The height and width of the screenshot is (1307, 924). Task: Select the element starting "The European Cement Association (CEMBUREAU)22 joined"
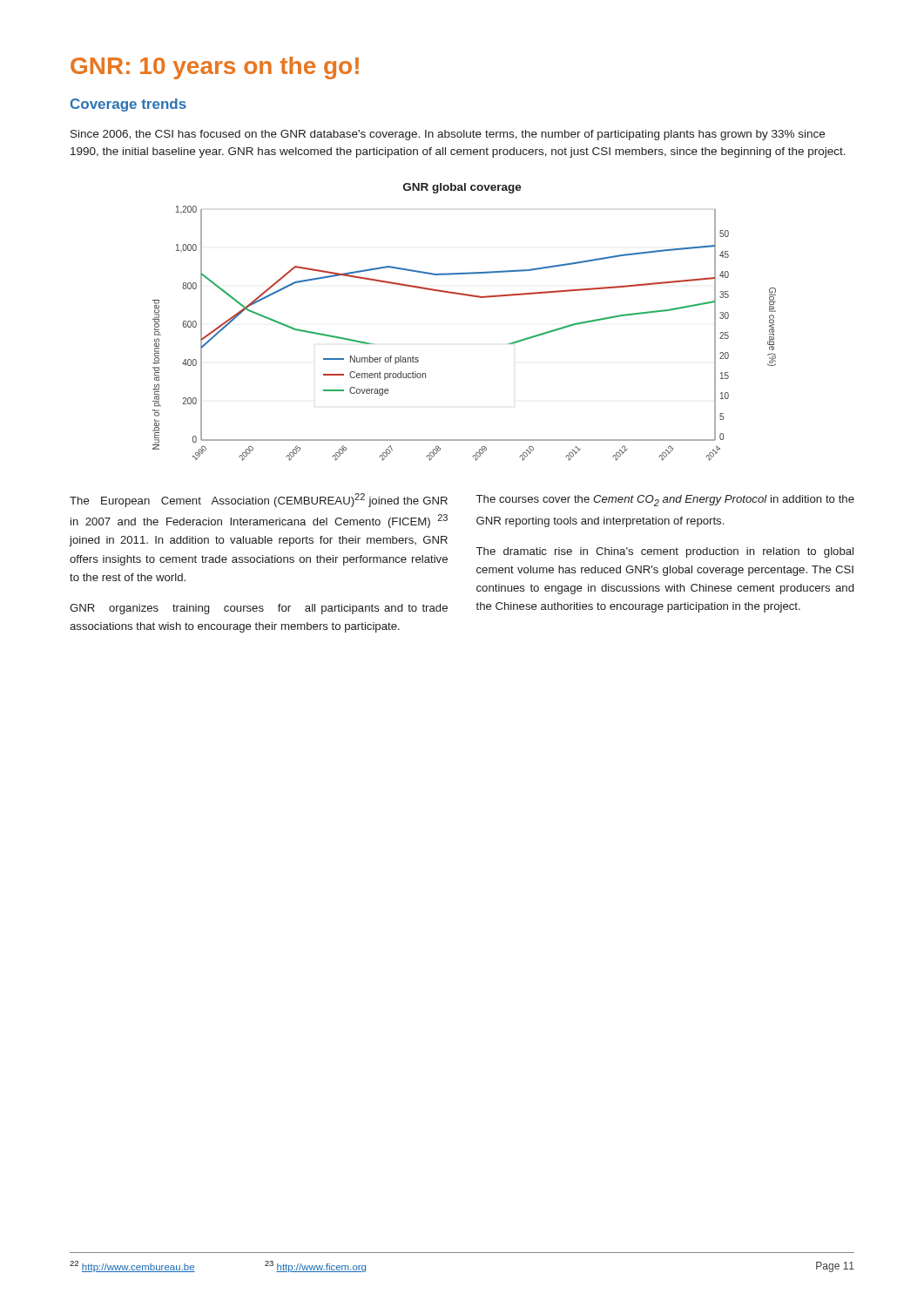click(259, 563)
